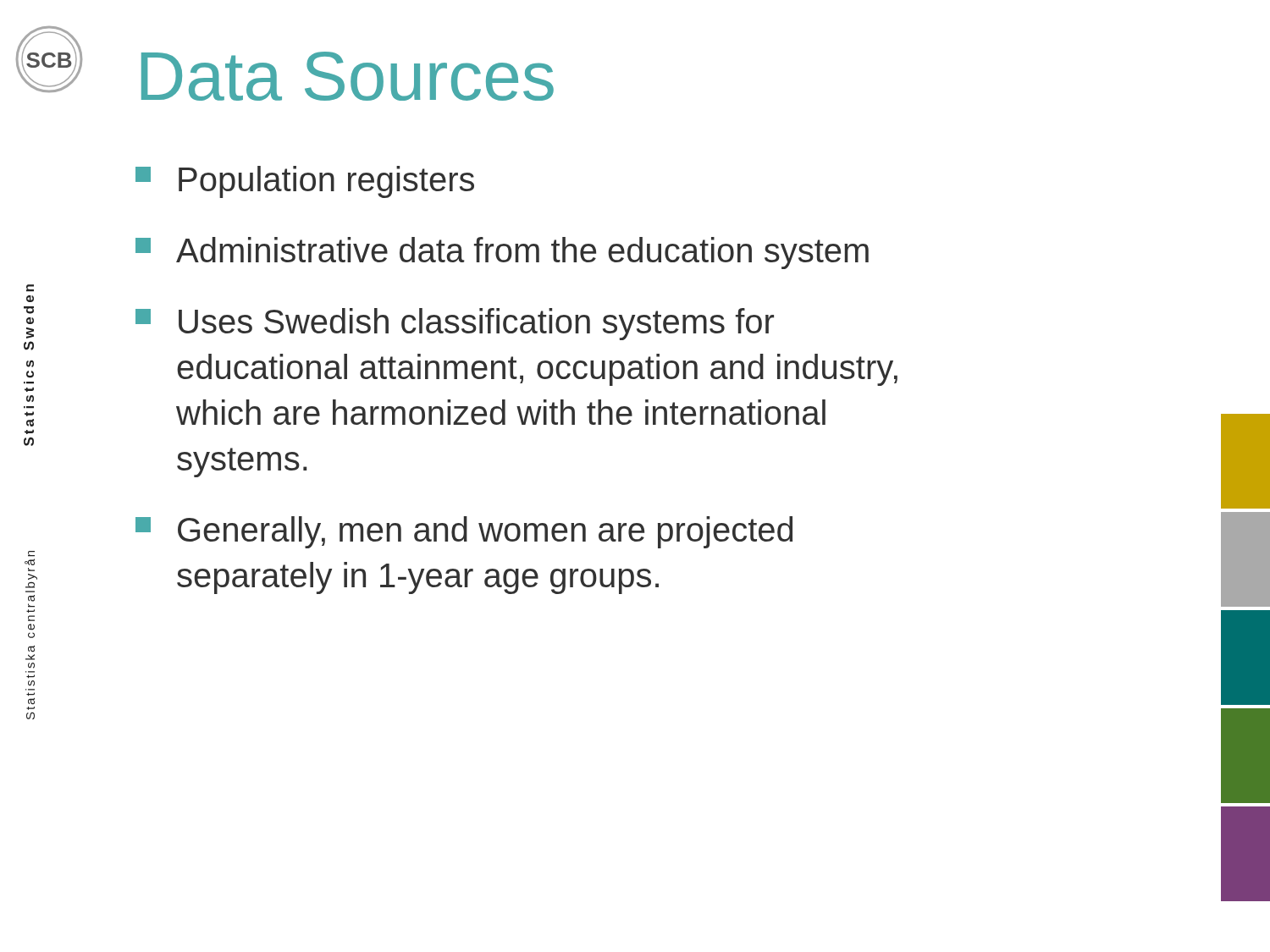Click on the list item containing "Generally, men and women"
The image size is (1270, 952).
(x=465, y=553)
